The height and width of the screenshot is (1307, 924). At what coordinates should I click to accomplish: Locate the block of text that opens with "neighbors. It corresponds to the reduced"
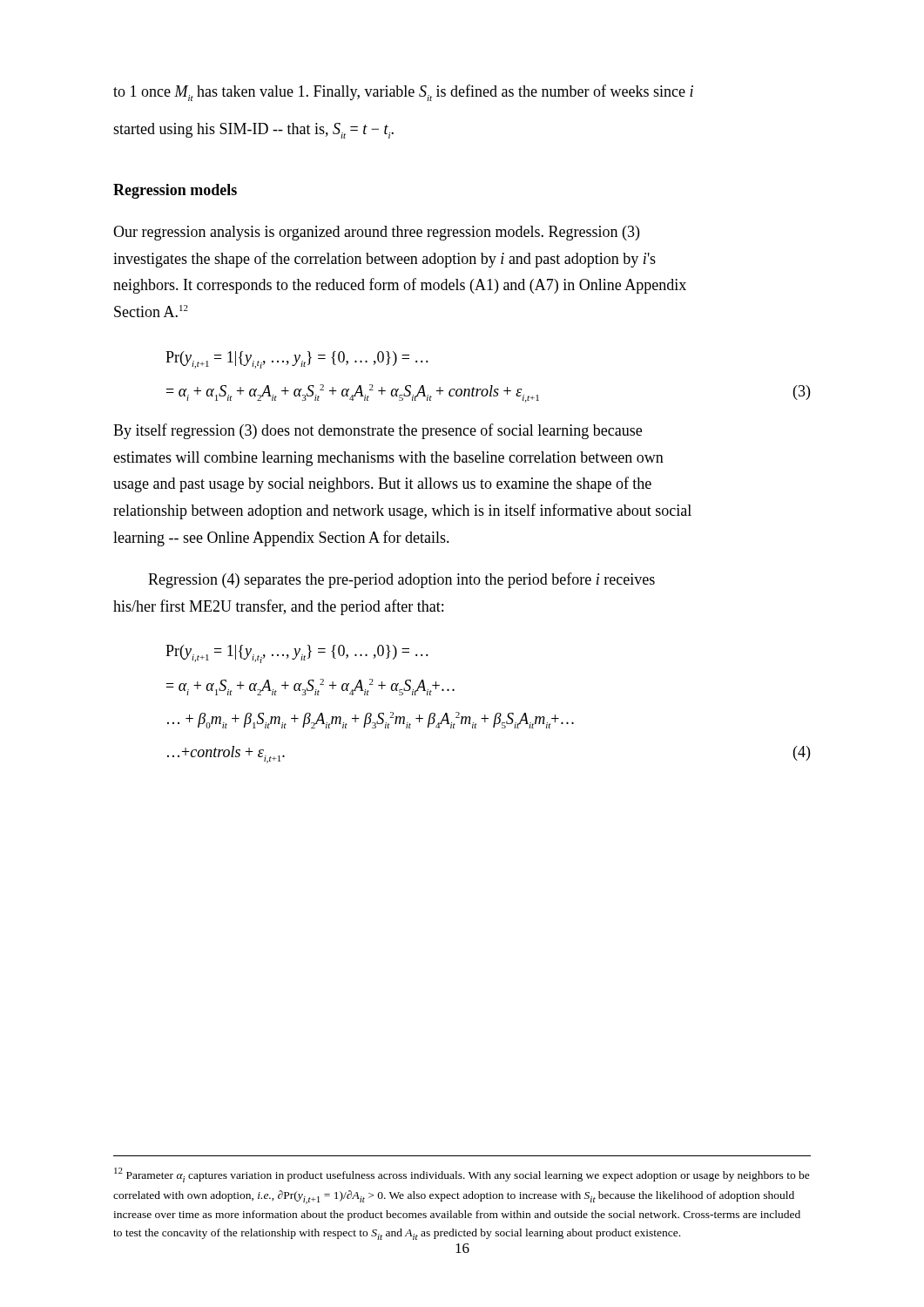(x=400, y=285)
